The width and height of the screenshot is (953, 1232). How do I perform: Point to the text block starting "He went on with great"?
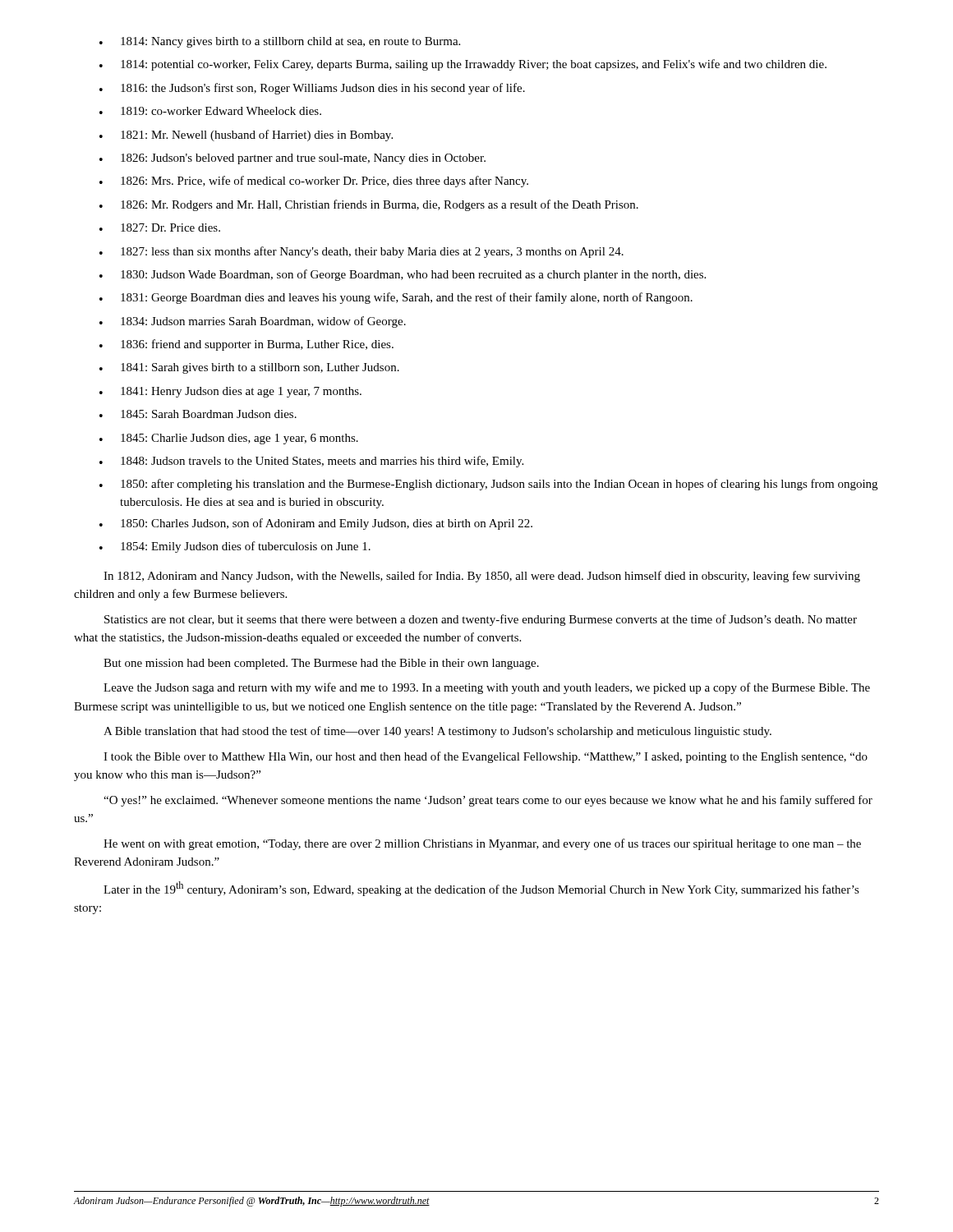476,853
